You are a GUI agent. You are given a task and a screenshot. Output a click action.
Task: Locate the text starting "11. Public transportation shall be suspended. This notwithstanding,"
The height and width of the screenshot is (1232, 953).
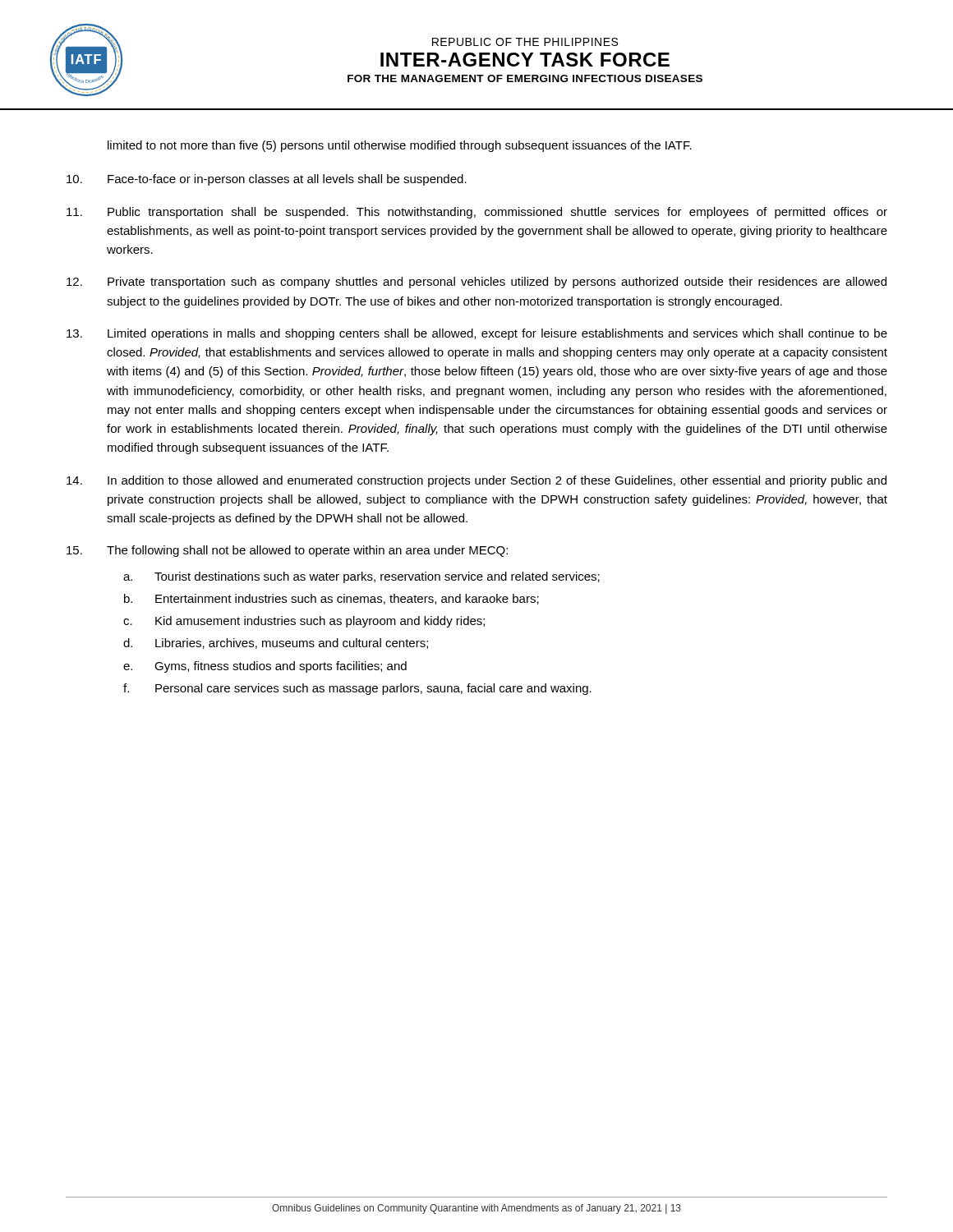pos(476,230)
